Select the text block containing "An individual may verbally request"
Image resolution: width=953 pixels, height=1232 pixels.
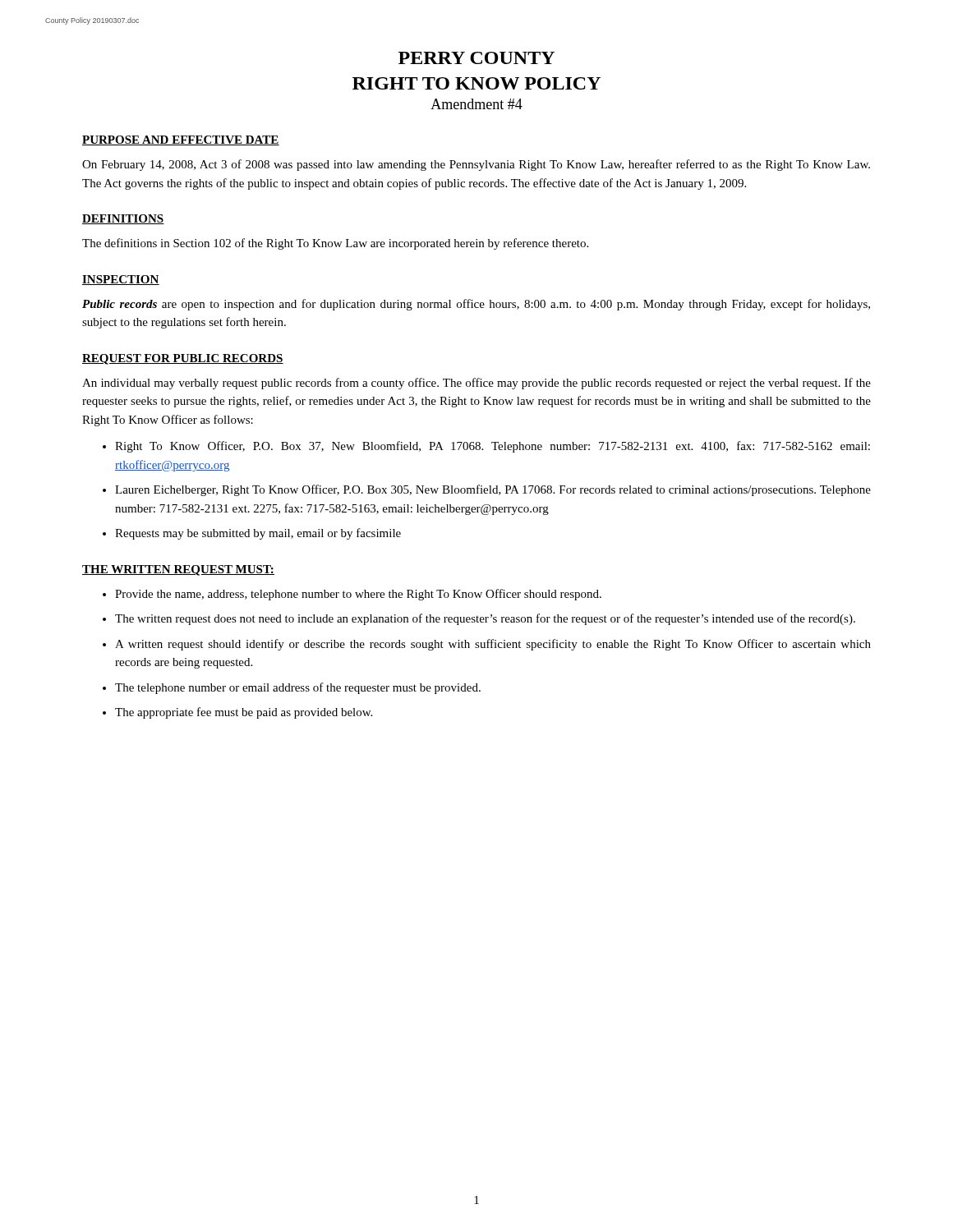(x=476, y=401)
